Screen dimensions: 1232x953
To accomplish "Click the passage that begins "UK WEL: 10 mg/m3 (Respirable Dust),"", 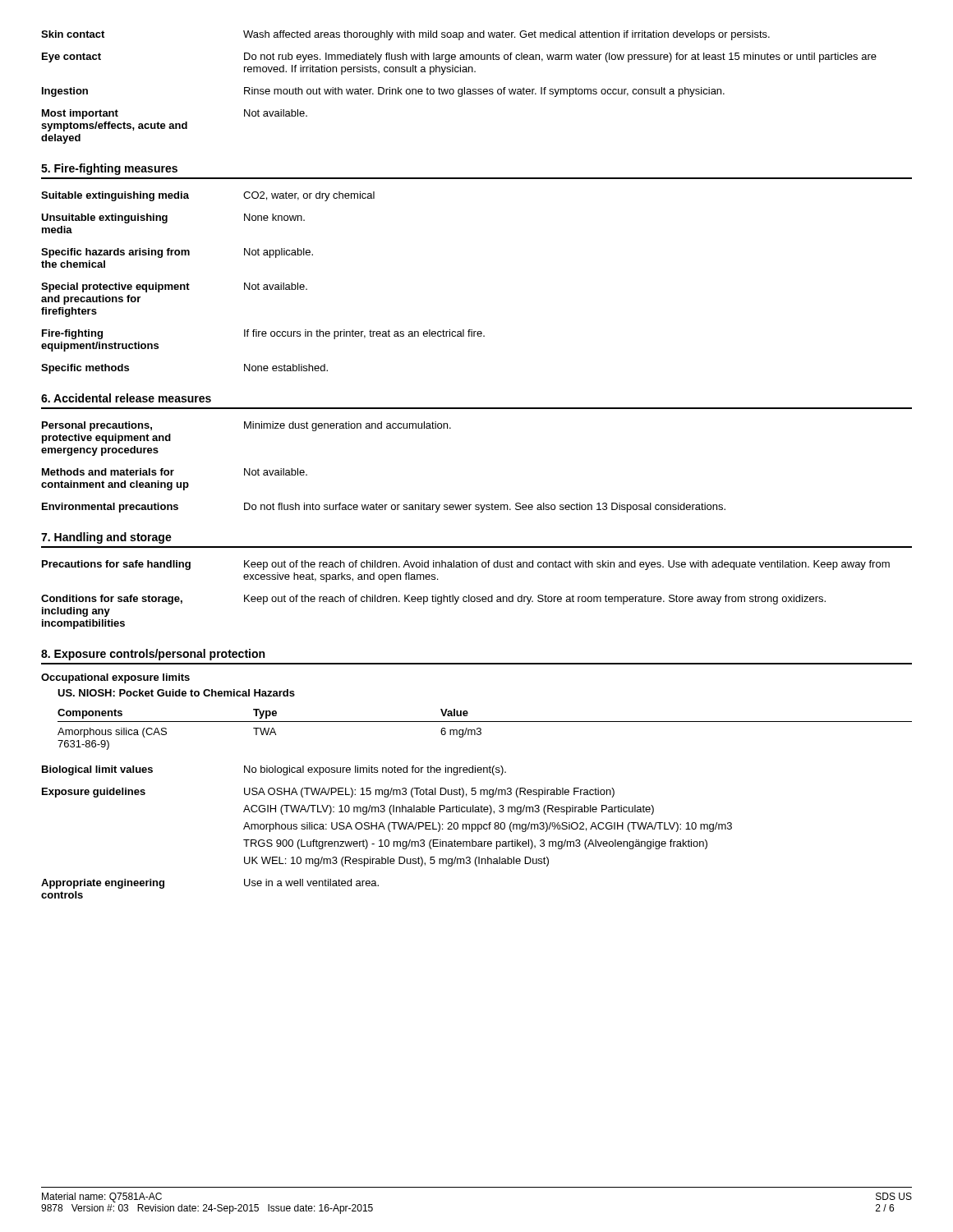I will tap(396, 860).
